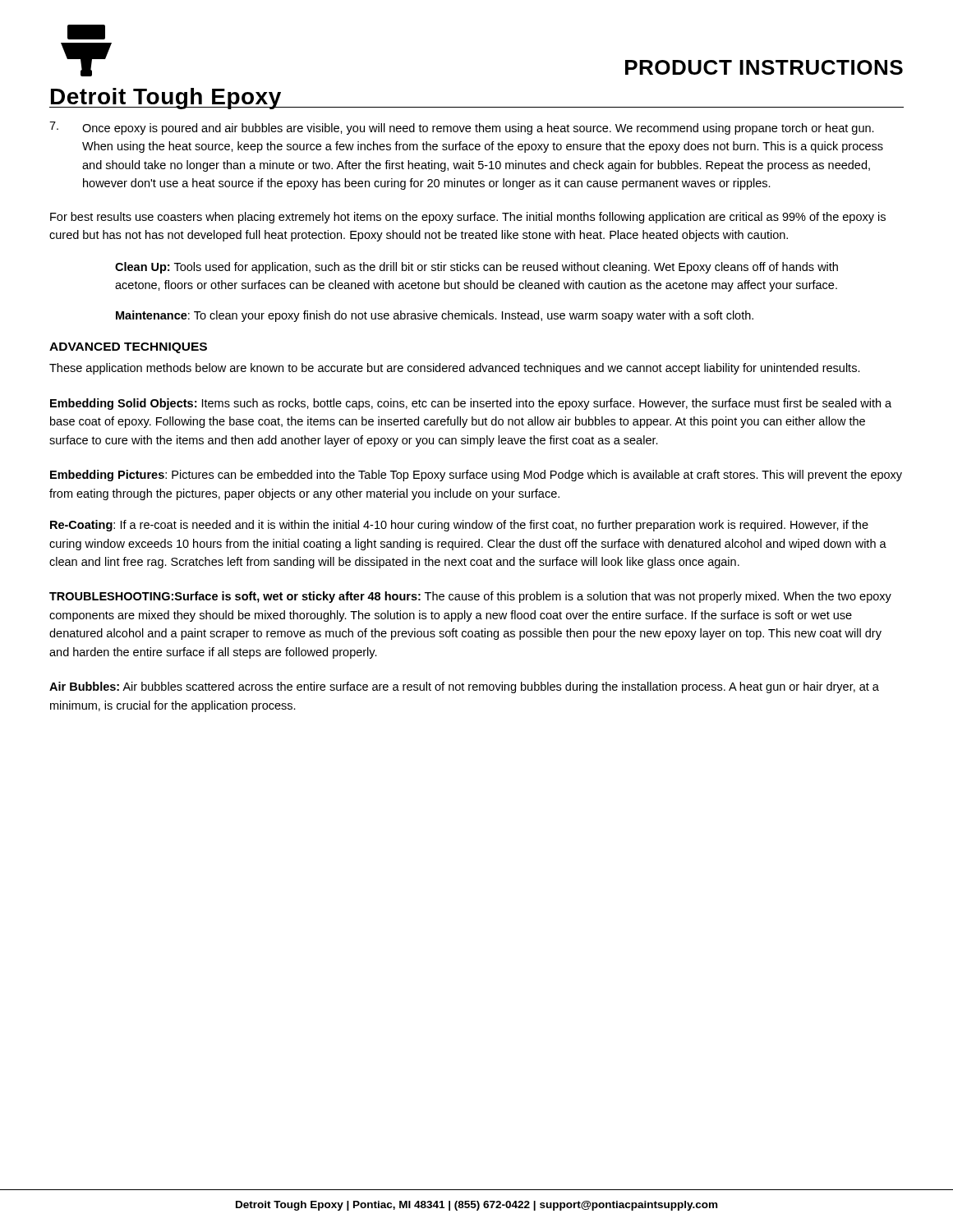
Task: Find the text block that says "TROUBLESHOOTING:Surface is soft, wet or sticky after"
Action: point(470,624)
